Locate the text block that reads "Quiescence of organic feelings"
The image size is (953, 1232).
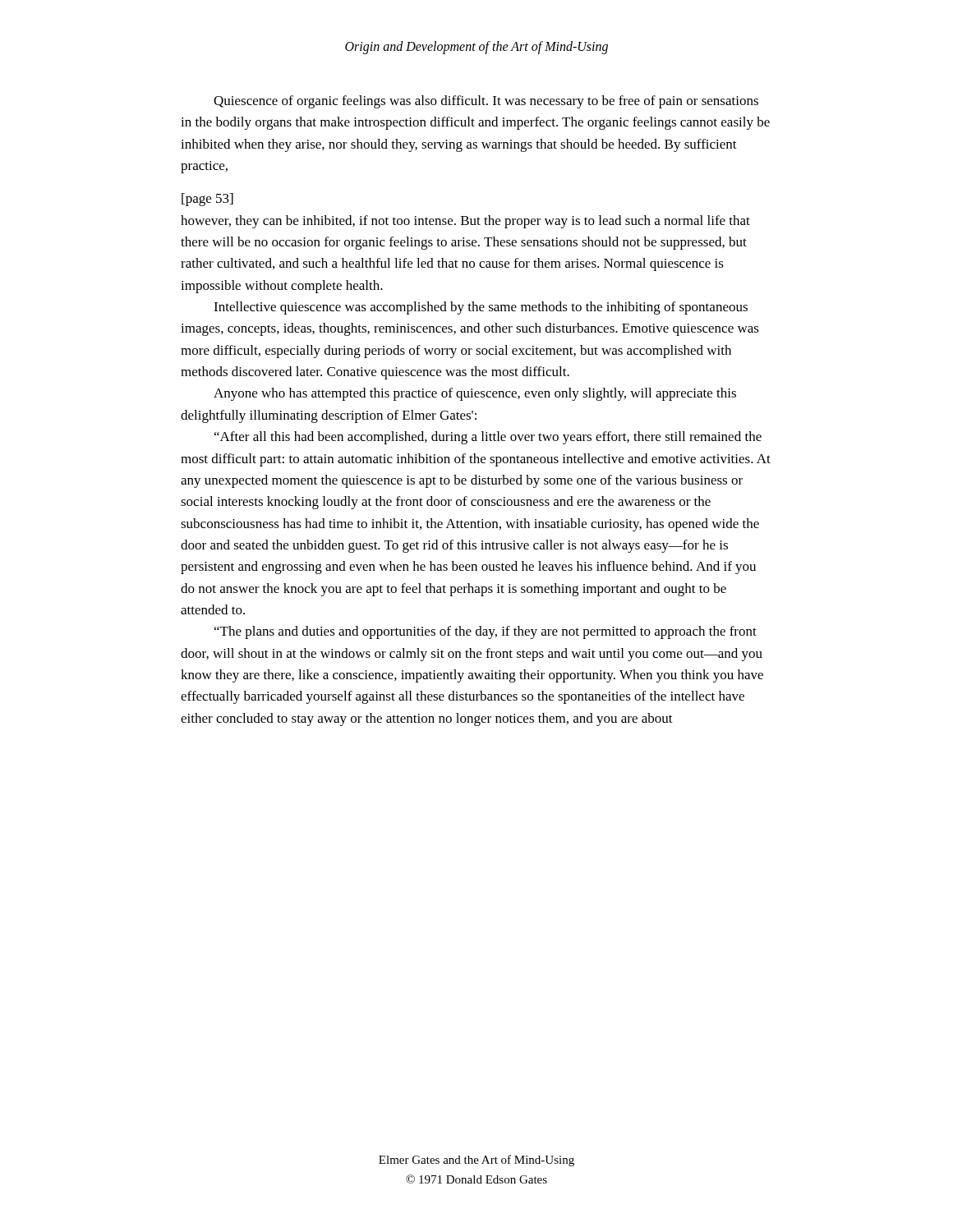(476, 410)
